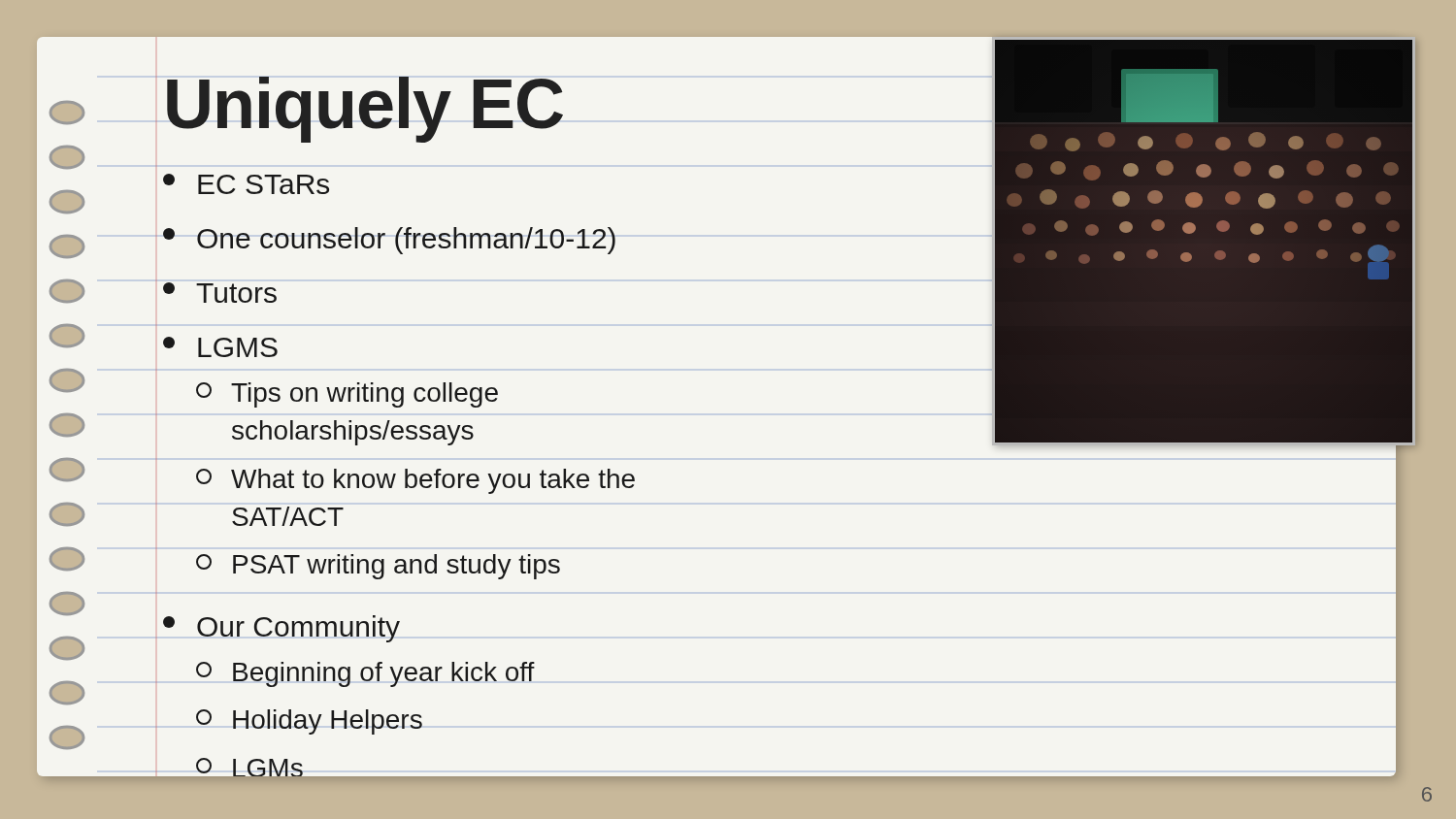Locate the list item containing "LGMS Tips on writing collegescholarships/essays"
This screenshot has height=819, width=1456.
[x=400, y=460]
